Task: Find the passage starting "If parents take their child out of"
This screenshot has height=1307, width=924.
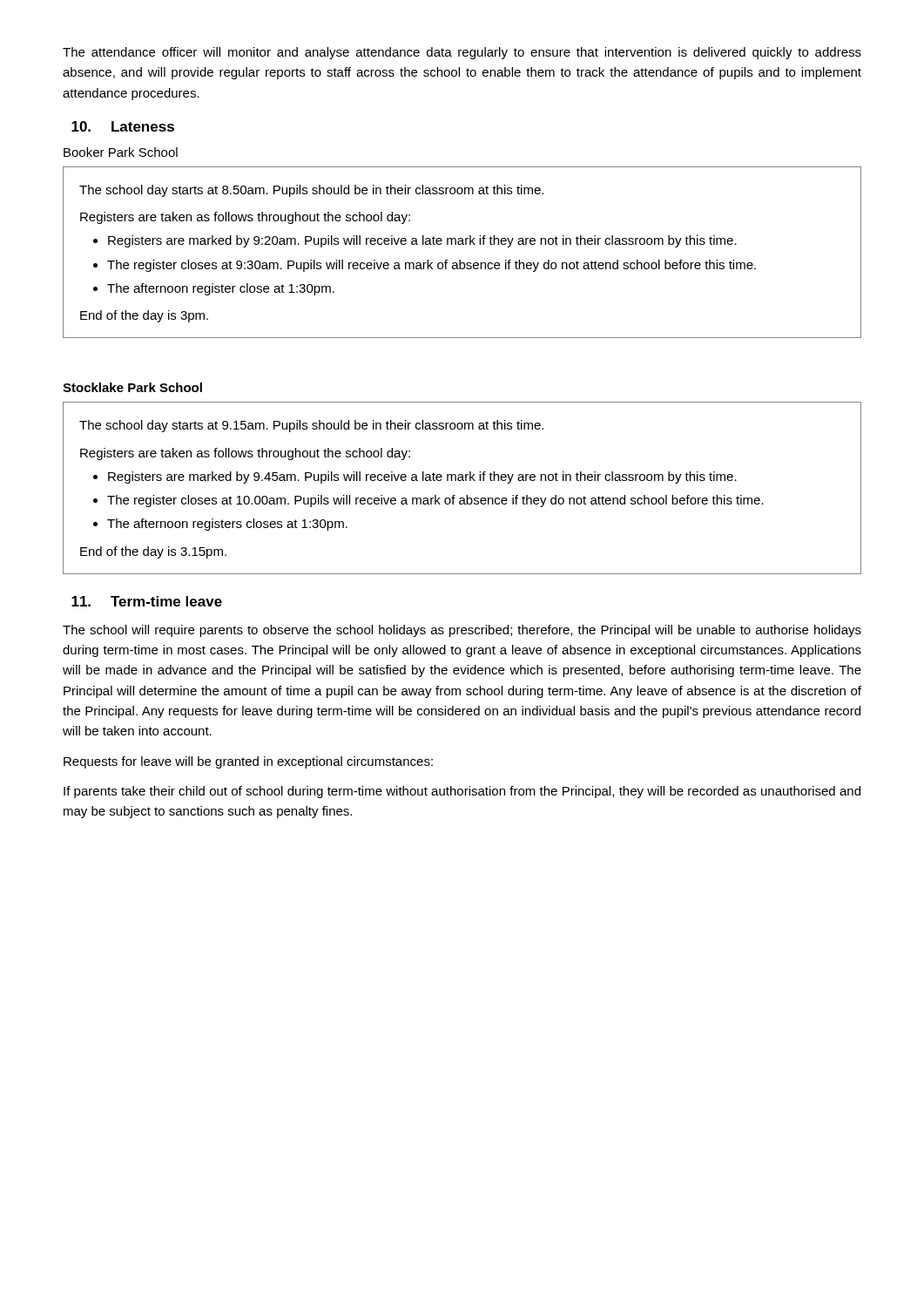Action: click(x=462, y=800)
